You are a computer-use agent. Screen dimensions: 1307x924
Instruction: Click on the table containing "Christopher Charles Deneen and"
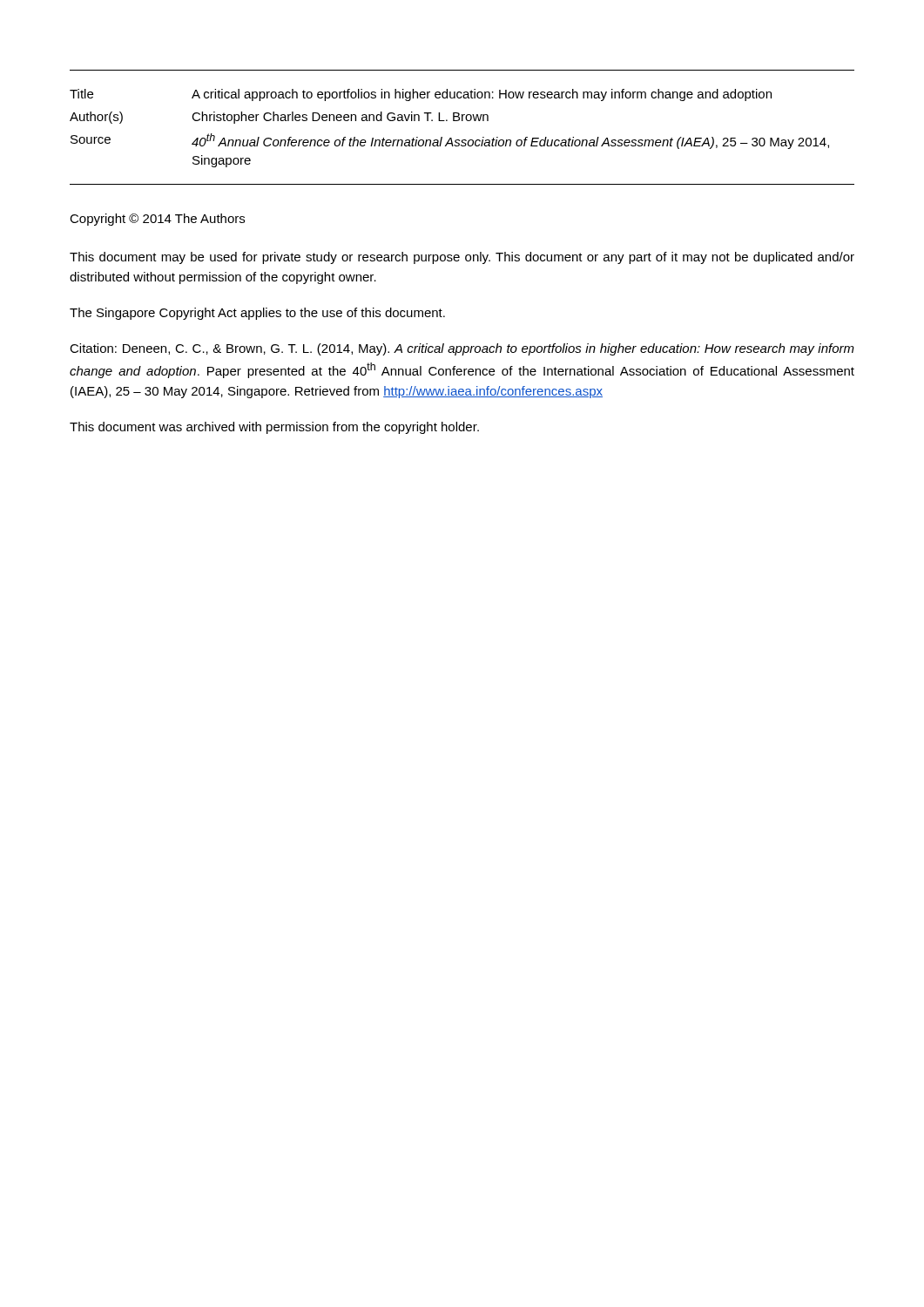coord(462,127)
